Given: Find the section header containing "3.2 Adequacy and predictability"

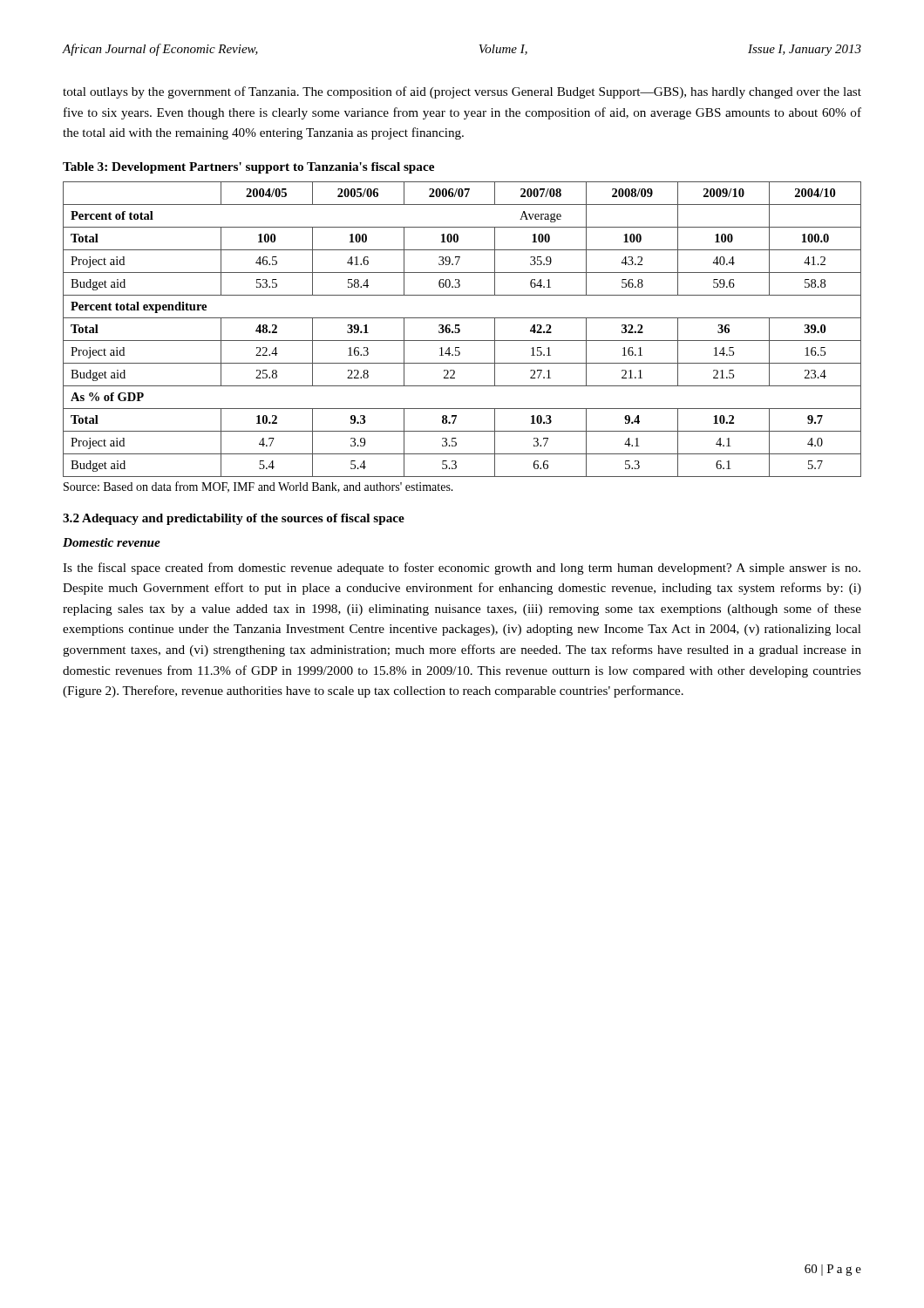Looking at the screenshot, I should pos(233,517).
